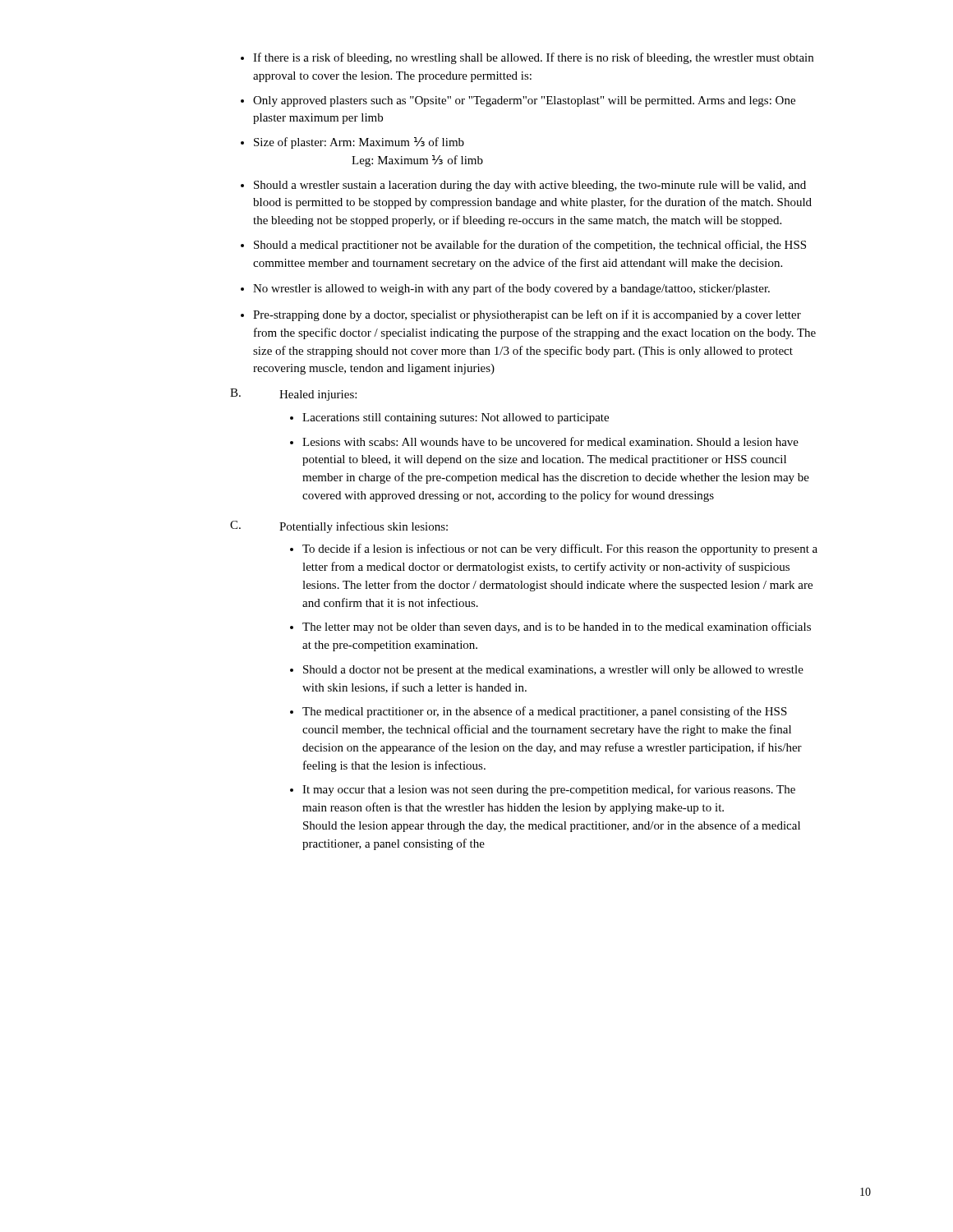Find the text block starting "Potentially infectious skin lesions:"
Viewport: 953px width, 1232px height.
tap(364, 526)
